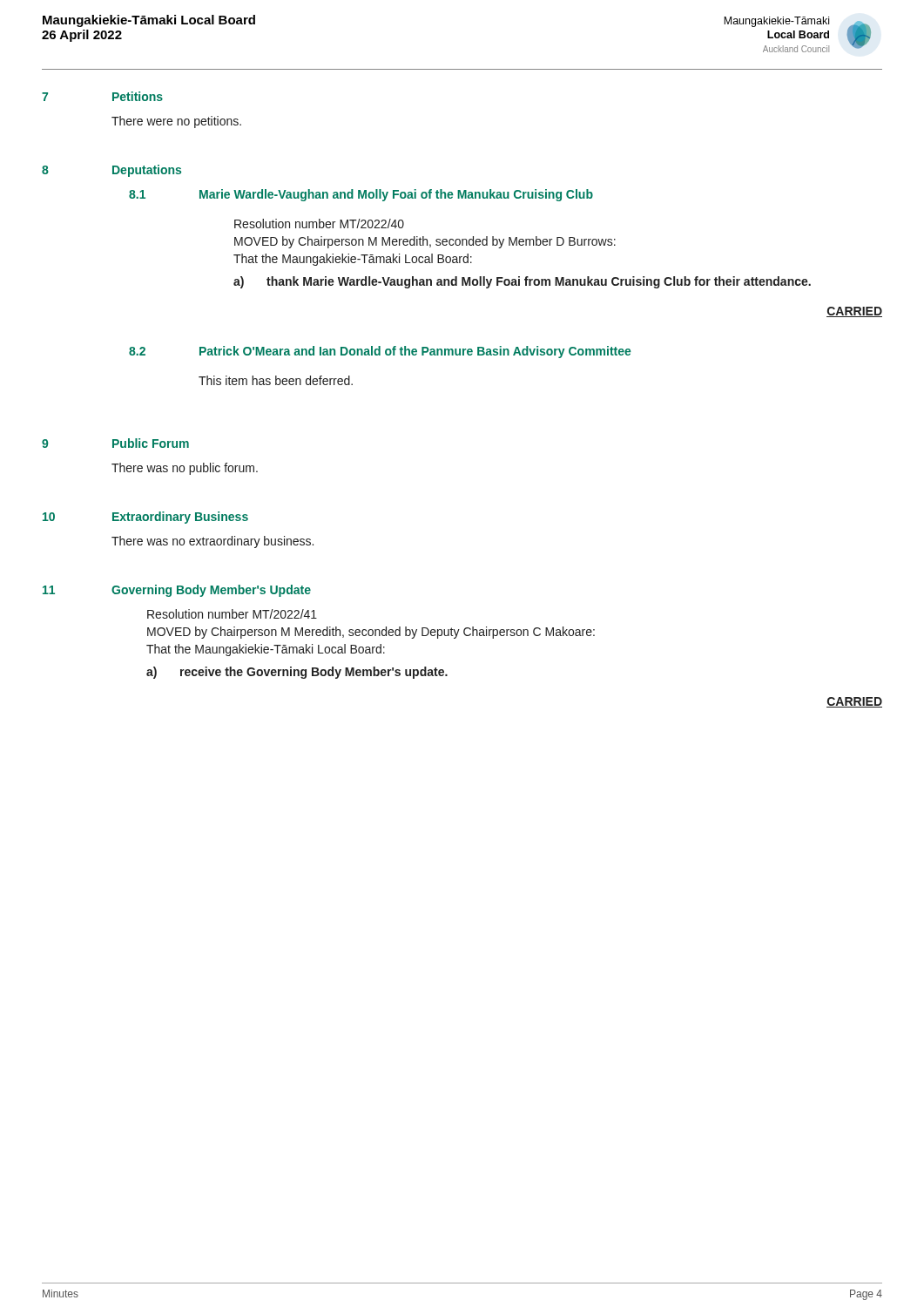Click on the section header with the text "Patrick O'Meara and Ian Donald of"

(x=415, y=351)
